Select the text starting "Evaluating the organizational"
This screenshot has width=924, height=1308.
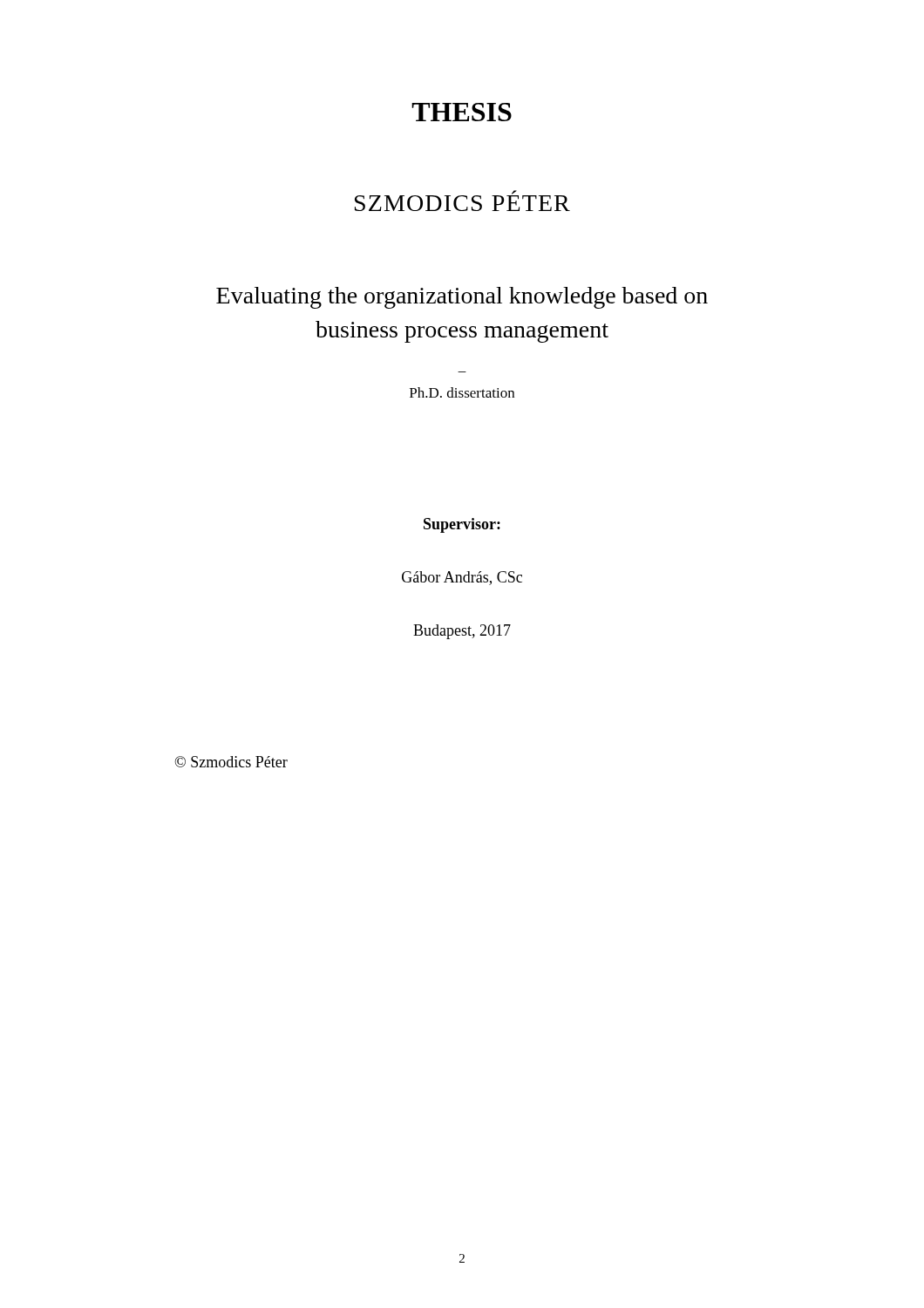462,312
